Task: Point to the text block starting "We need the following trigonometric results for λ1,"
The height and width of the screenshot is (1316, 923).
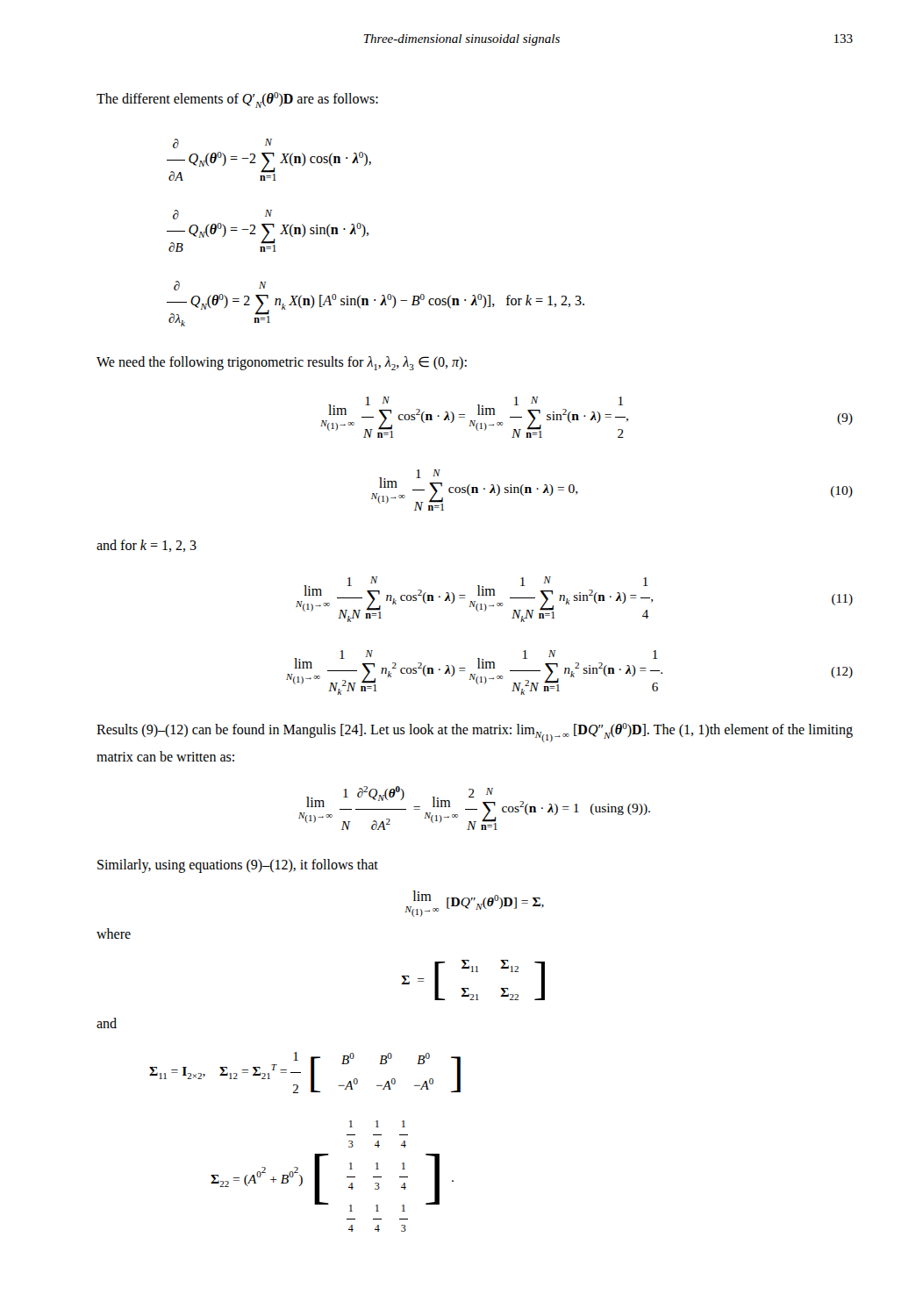Action: (282, 363)
